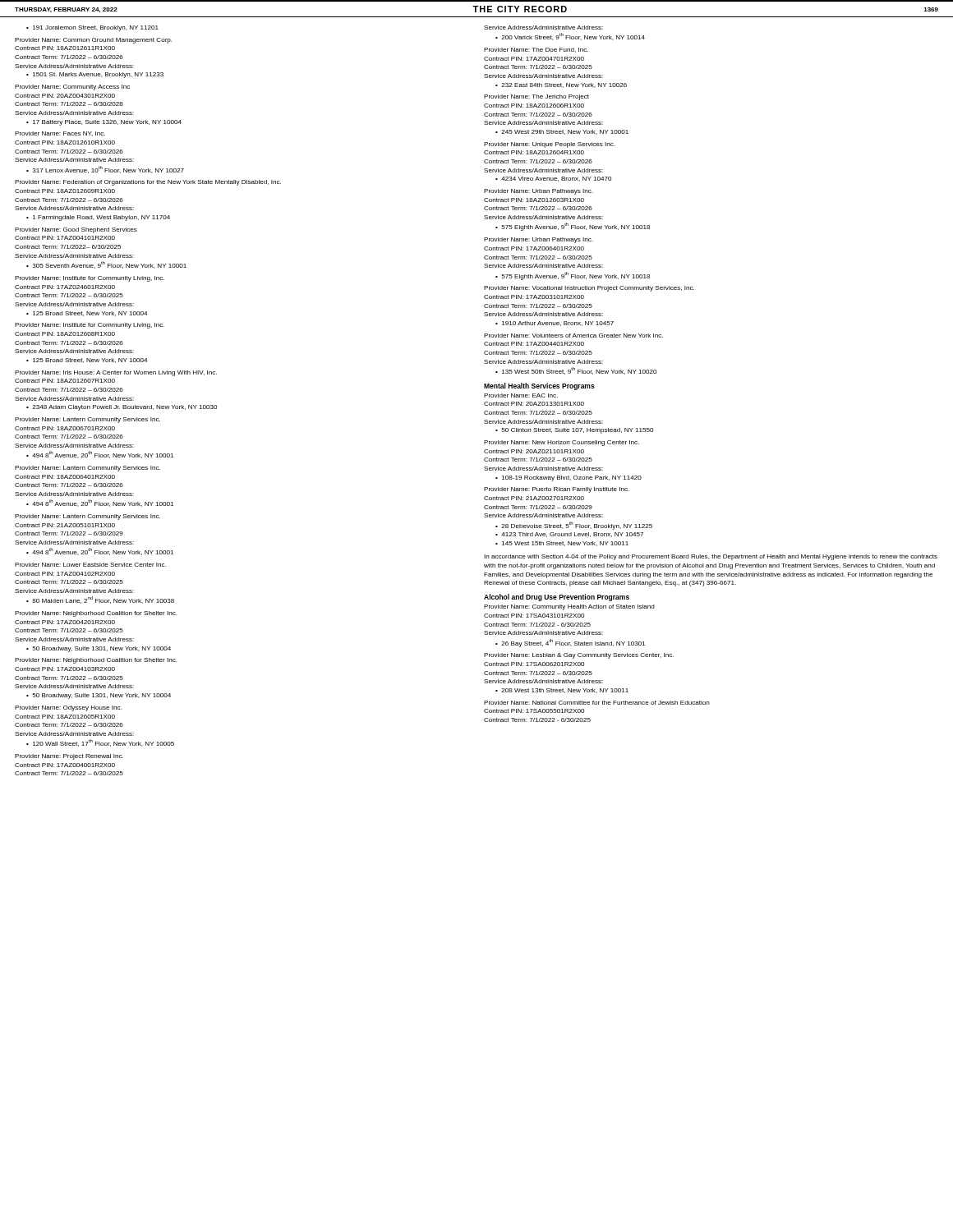
Task: Click on the text block containing "In accordance with Section 4-04 of"
Action: [711, 570]
